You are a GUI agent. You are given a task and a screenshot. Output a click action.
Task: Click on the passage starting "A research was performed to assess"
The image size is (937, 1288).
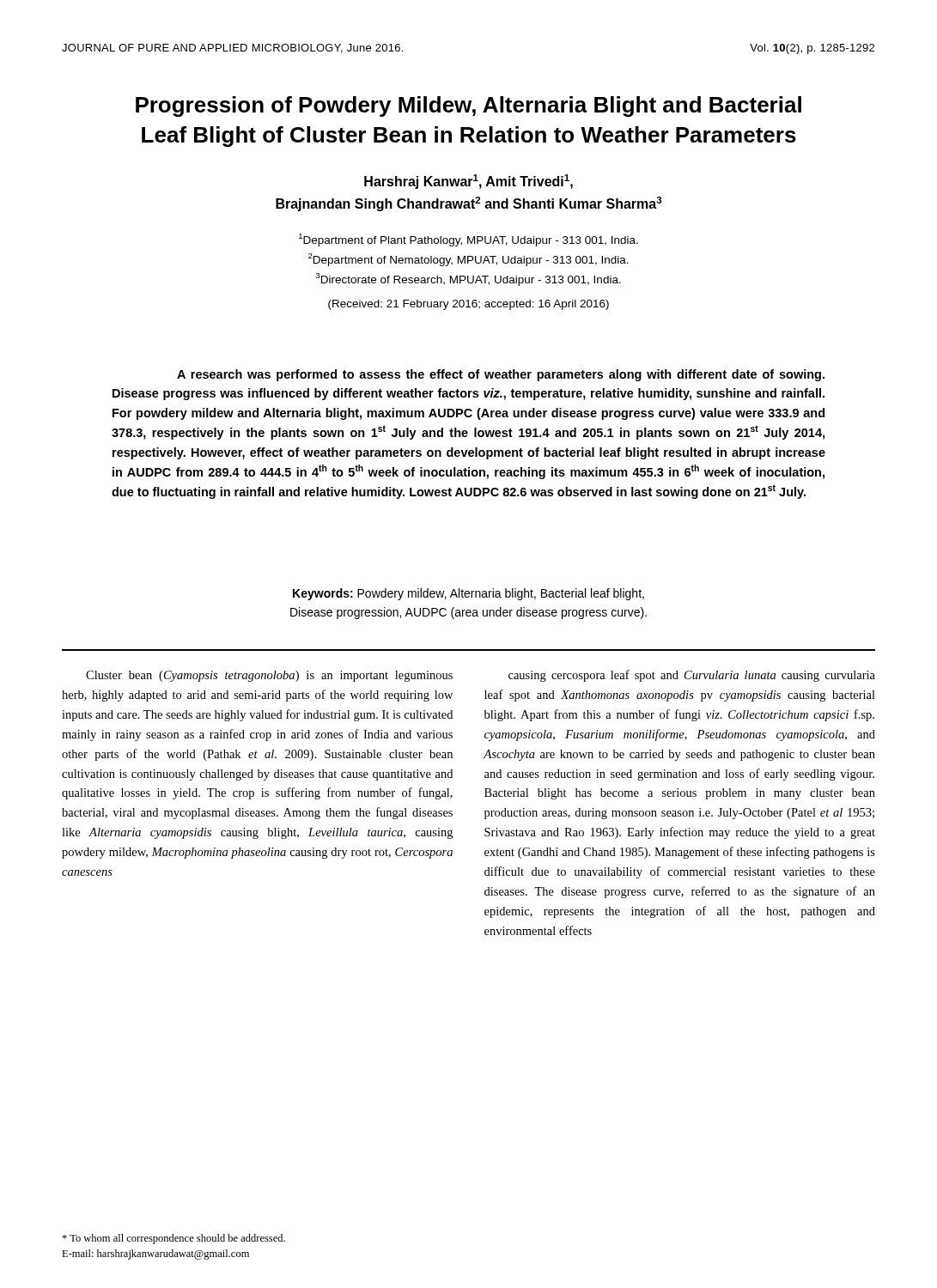coord(468,433)
